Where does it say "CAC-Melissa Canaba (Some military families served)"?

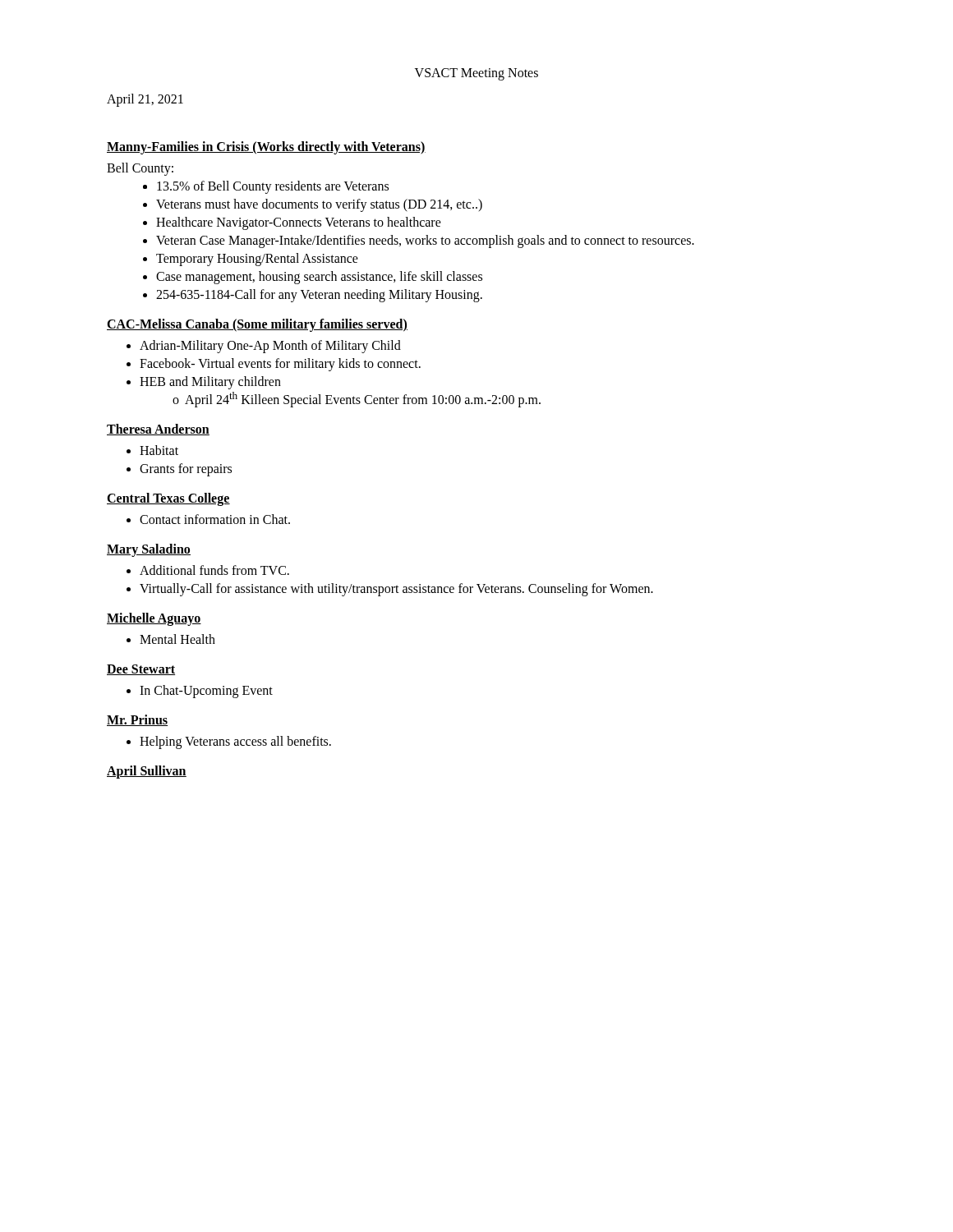click(257, 324)
